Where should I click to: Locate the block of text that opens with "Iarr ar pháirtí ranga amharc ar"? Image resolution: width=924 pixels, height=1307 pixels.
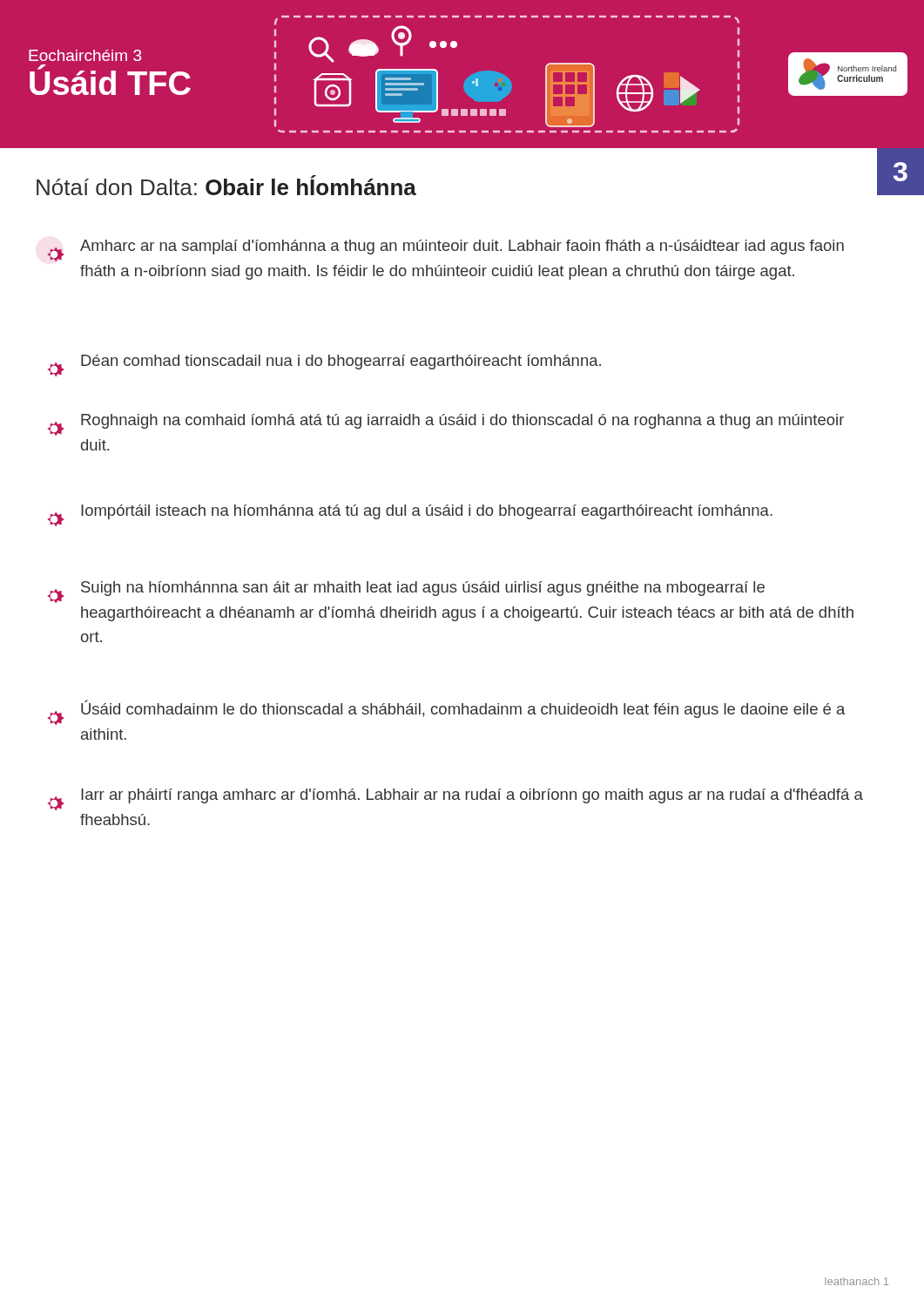453,807
